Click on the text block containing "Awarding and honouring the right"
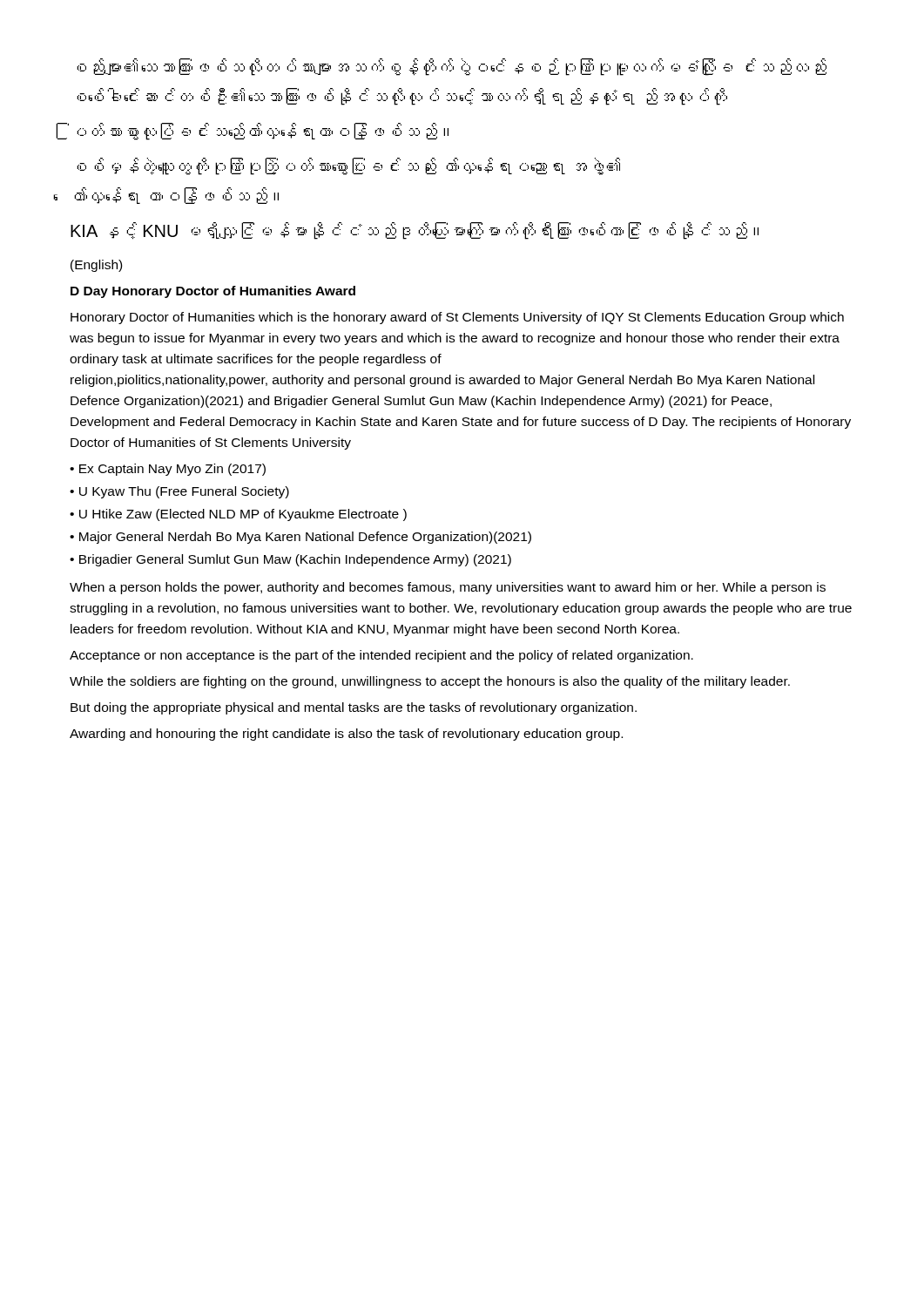 coord(347,733)
